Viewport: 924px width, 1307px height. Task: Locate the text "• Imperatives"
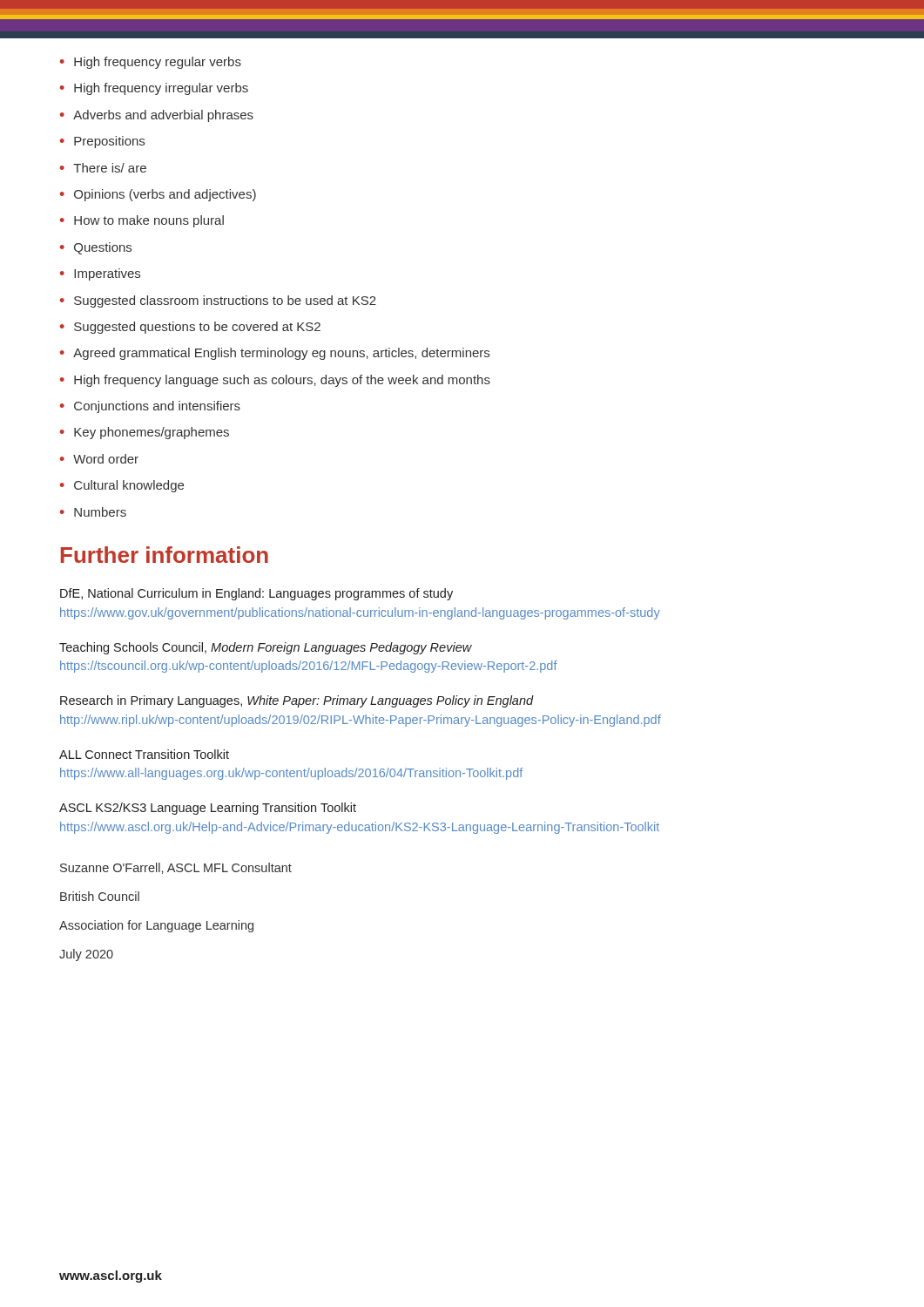coord(100,274)
